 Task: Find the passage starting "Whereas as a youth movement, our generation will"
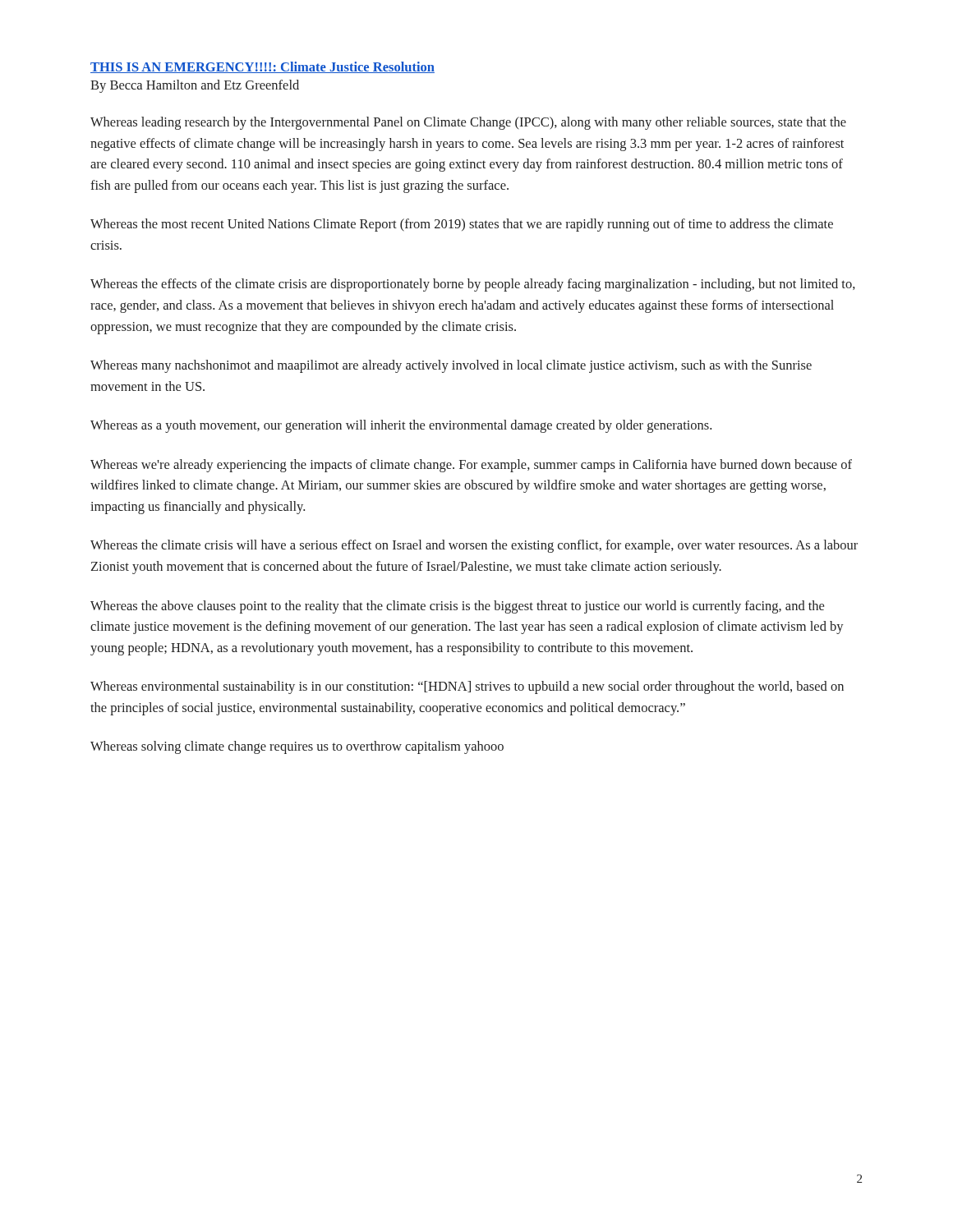click(401, 425)
